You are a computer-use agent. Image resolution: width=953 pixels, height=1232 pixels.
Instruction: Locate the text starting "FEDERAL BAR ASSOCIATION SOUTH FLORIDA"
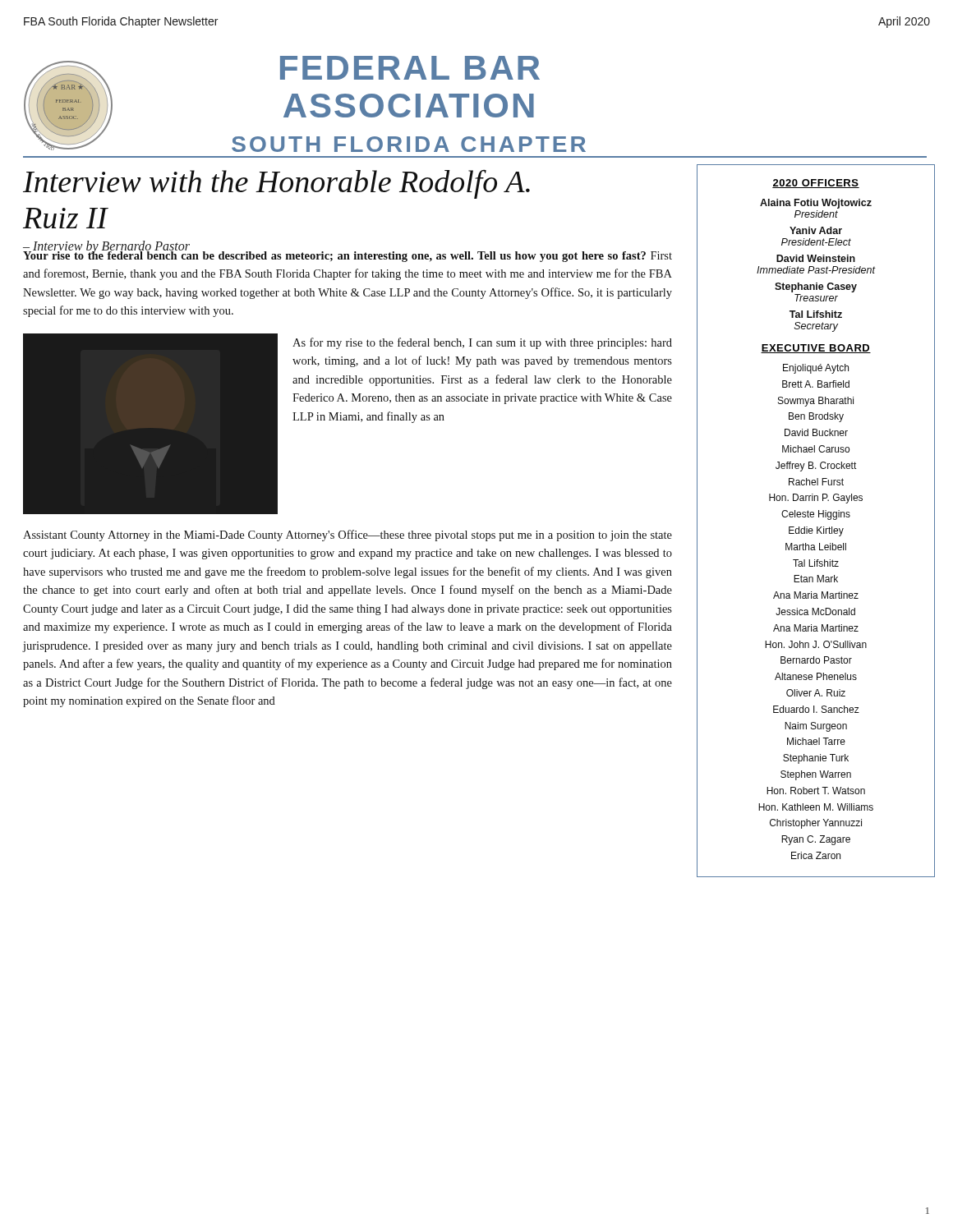[x=410, y=105]
